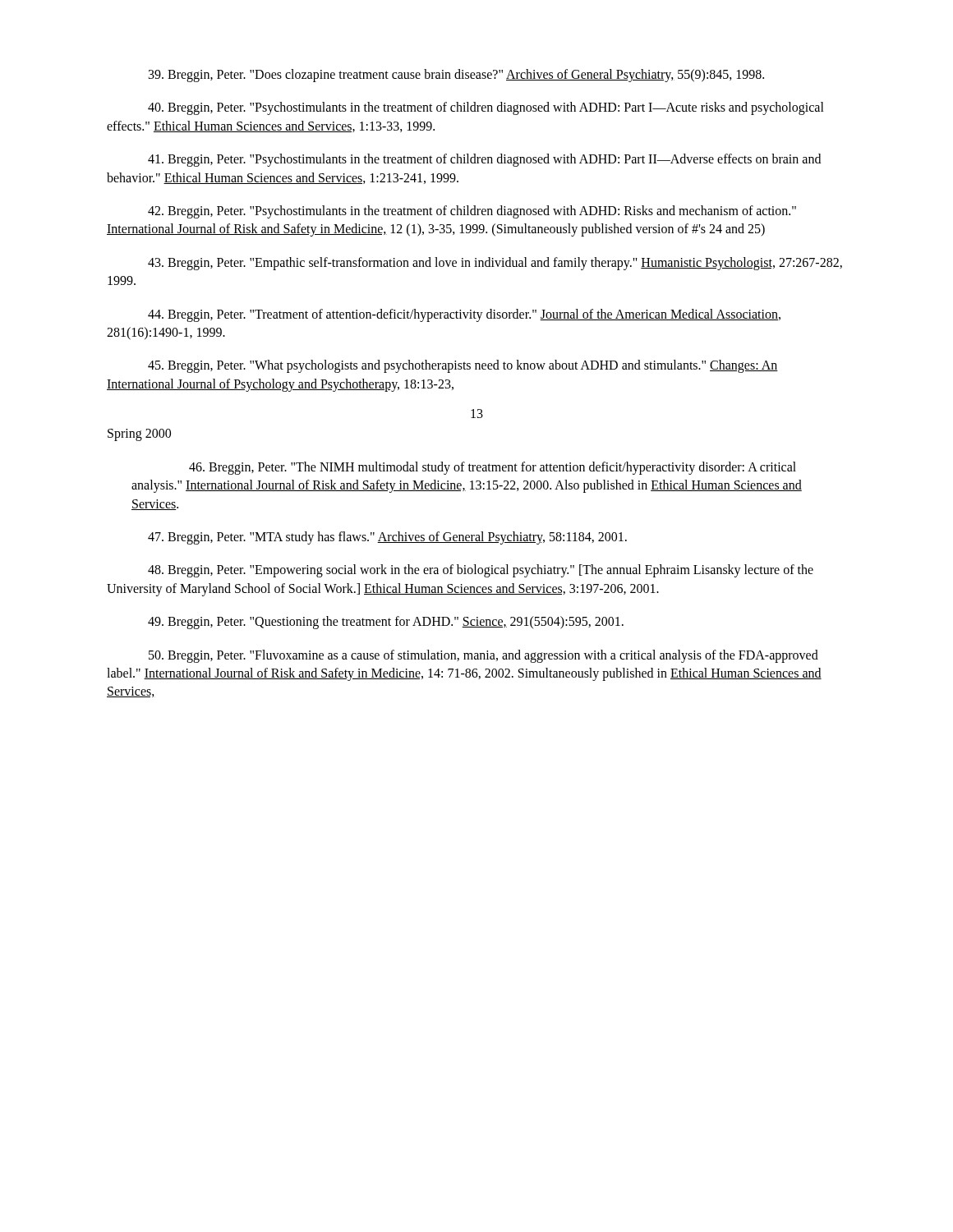The width and height of the screenshot is (953, 1232).
Task: Find the list item that says "43. Breggin, Peter."
Action: [475, 271]
